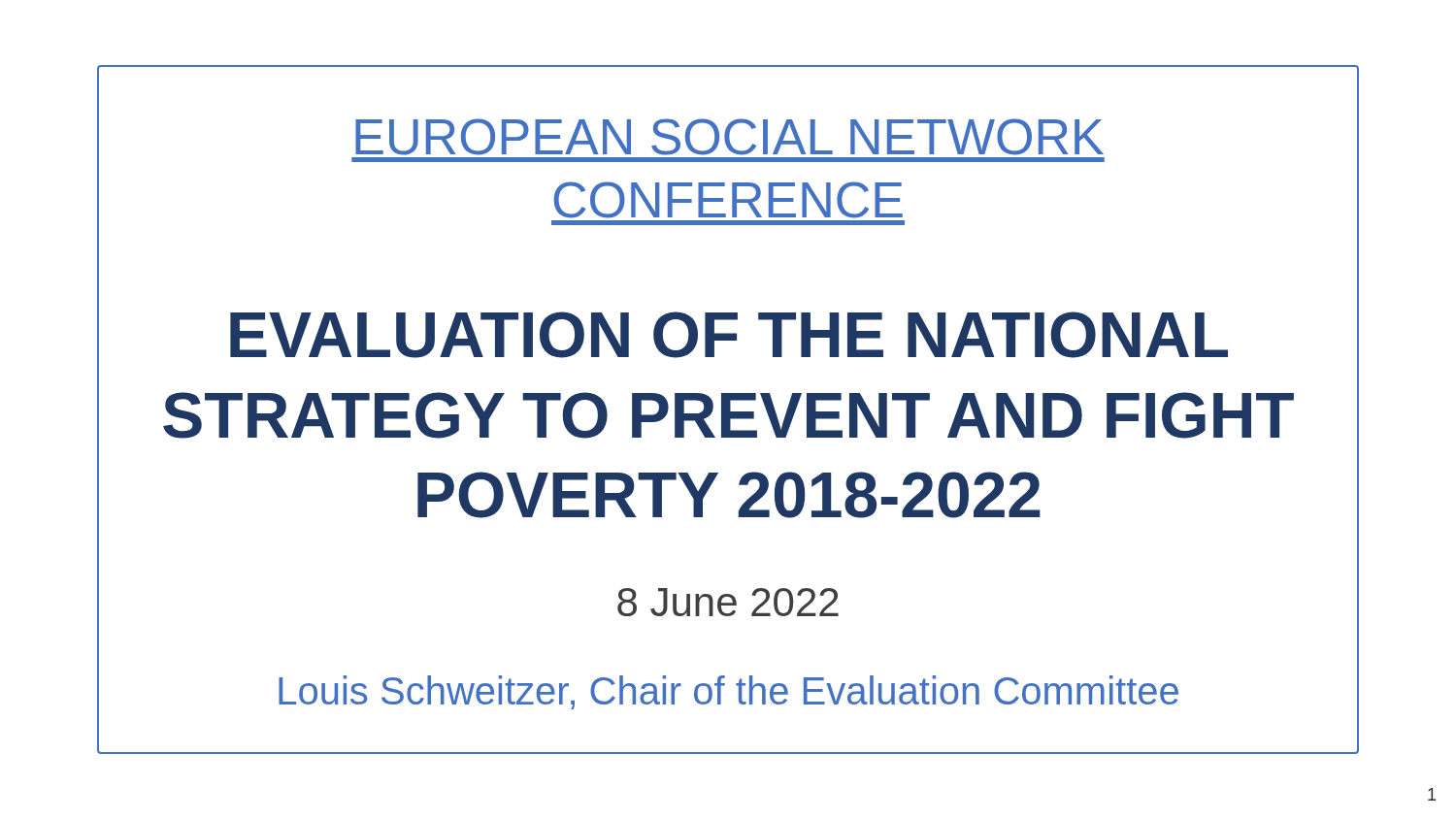The image size is (1456, 819).
Task: Click where it says "8 June 2022"
Action: (x=728, y=602)
